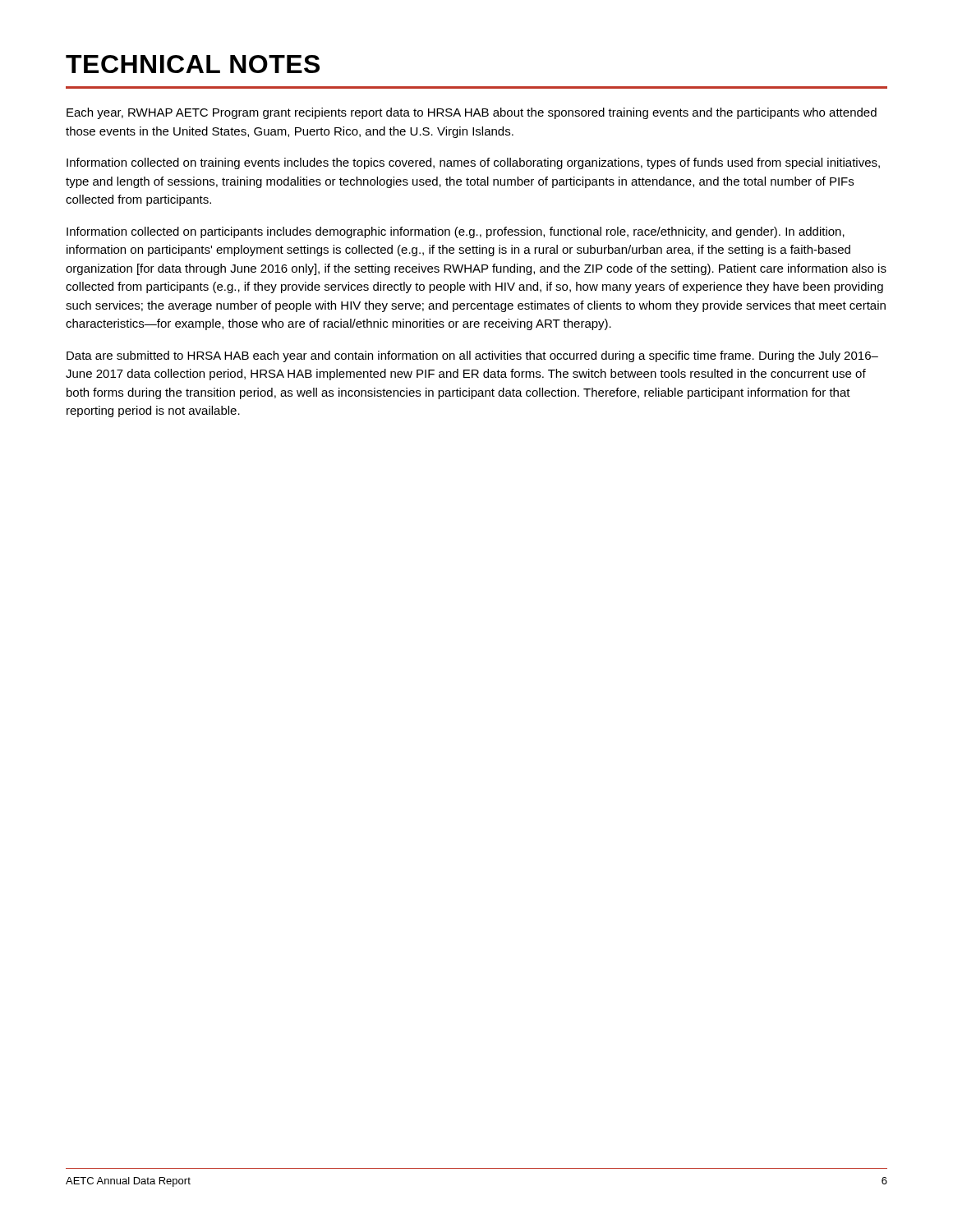The height and width of the screenshot is (1232, 953).
Task: Where is the passage that starts "Each year, RWHAP AETC Program grant recipients"?
Action: [x=471, y=121]
